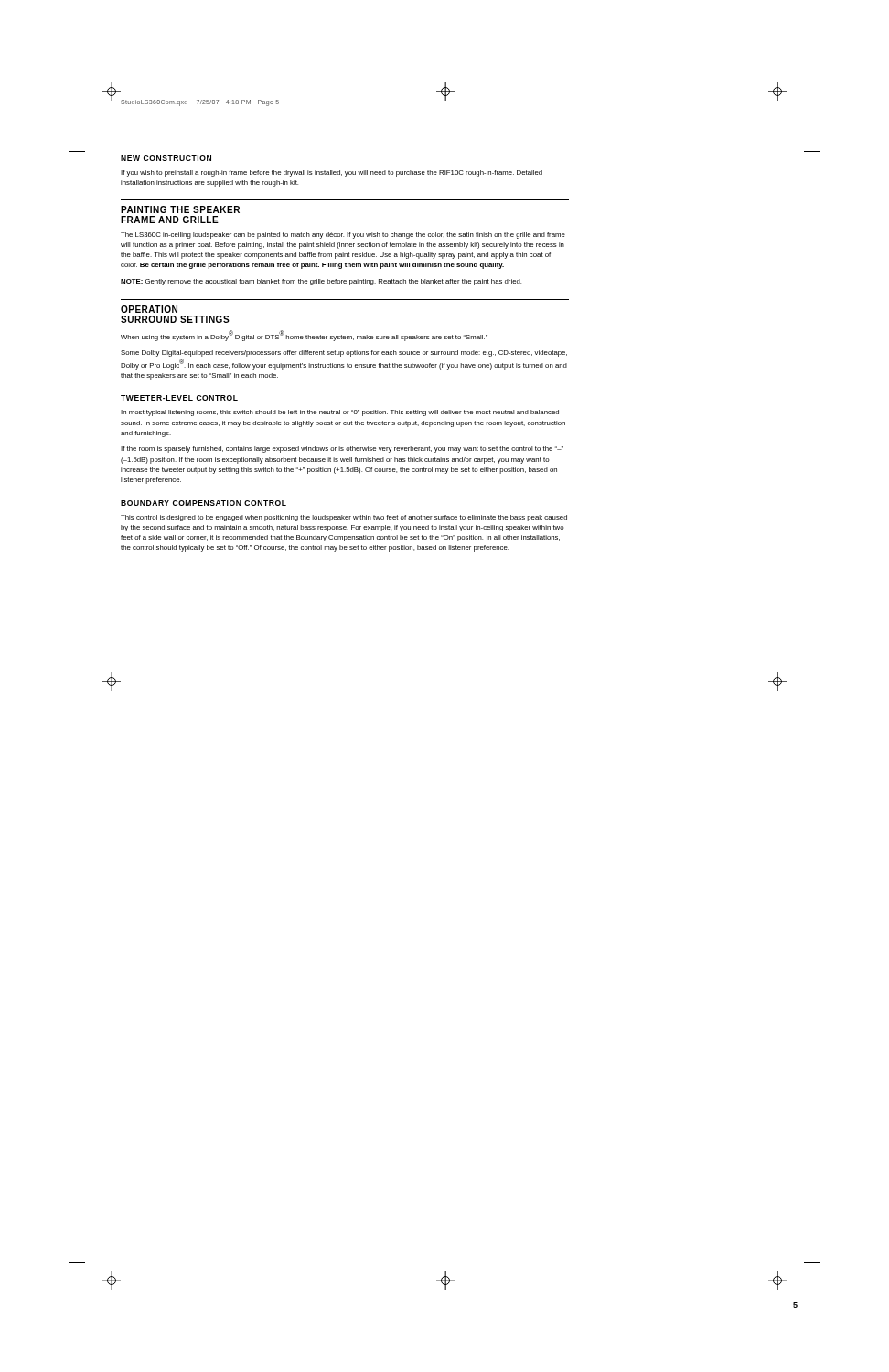The width and height of the screenshot is (889, 1372).
Task: Click the passage that begins "When using the system in a Dolby® Digital"
Action: click(x=304, y=336)
